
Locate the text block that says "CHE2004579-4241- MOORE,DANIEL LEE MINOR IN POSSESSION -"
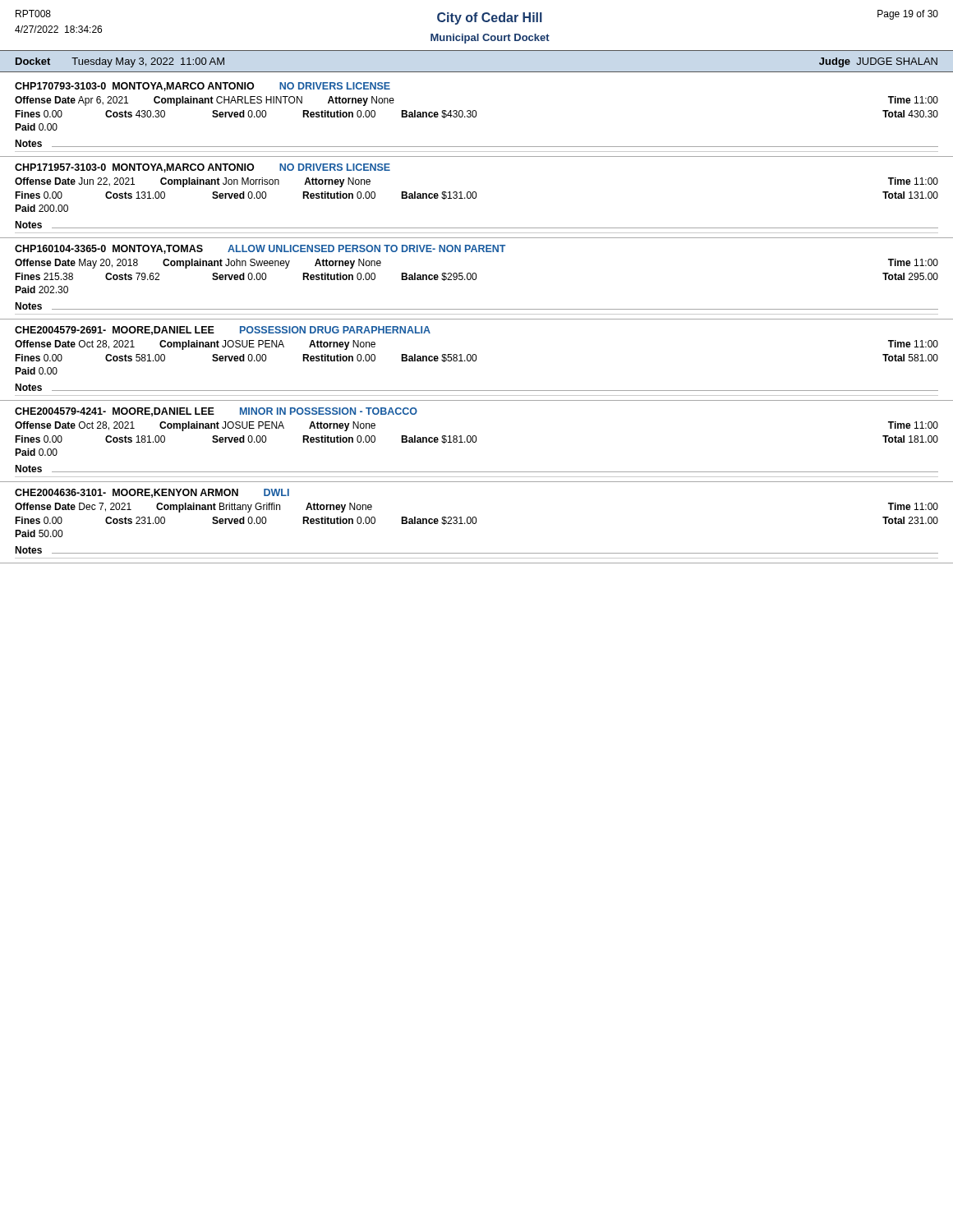(x=476, y=442)
